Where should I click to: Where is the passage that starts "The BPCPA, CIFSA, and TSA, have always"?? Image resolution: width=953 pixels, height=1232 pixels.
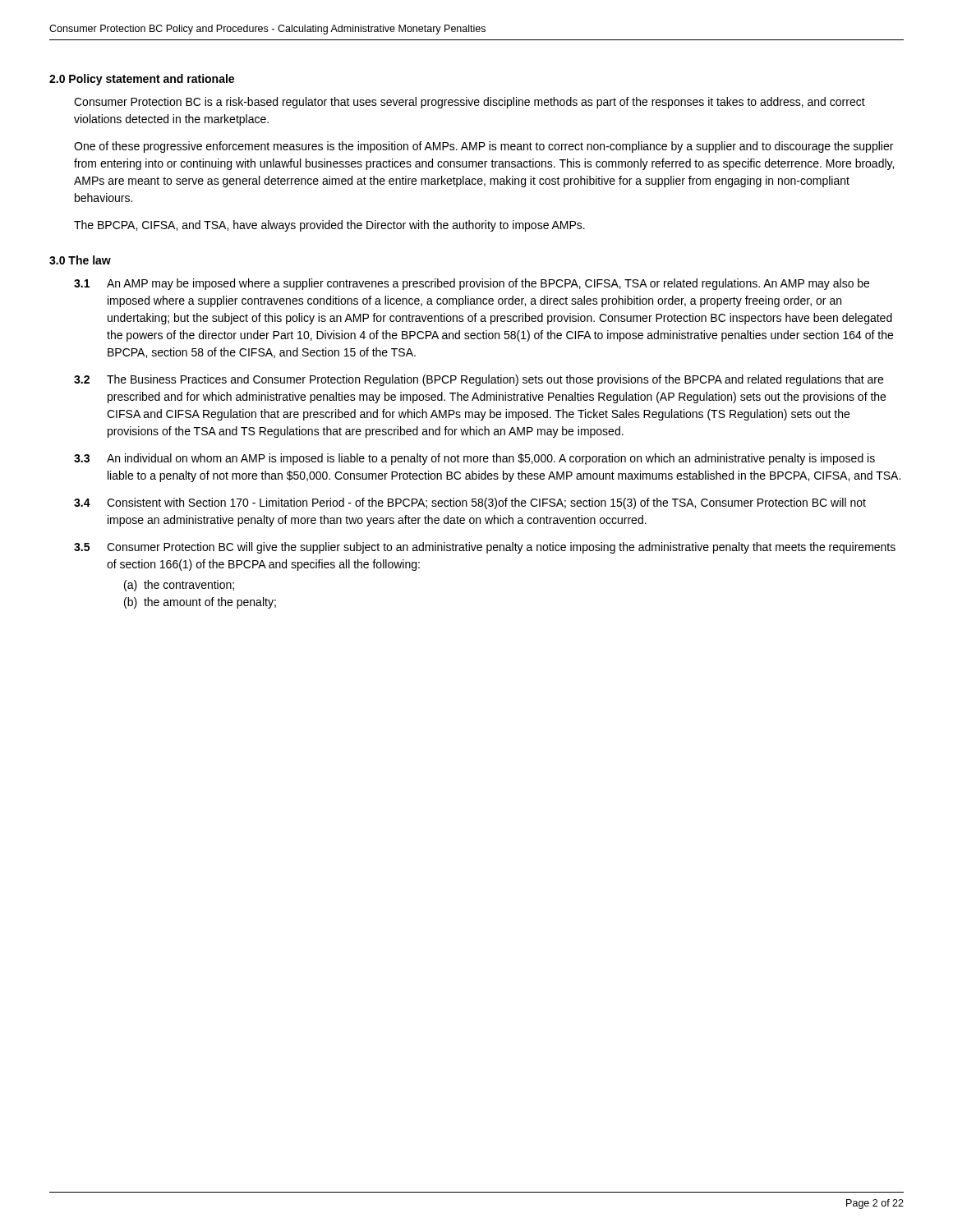pyautogui.click(x=330, y=225)
